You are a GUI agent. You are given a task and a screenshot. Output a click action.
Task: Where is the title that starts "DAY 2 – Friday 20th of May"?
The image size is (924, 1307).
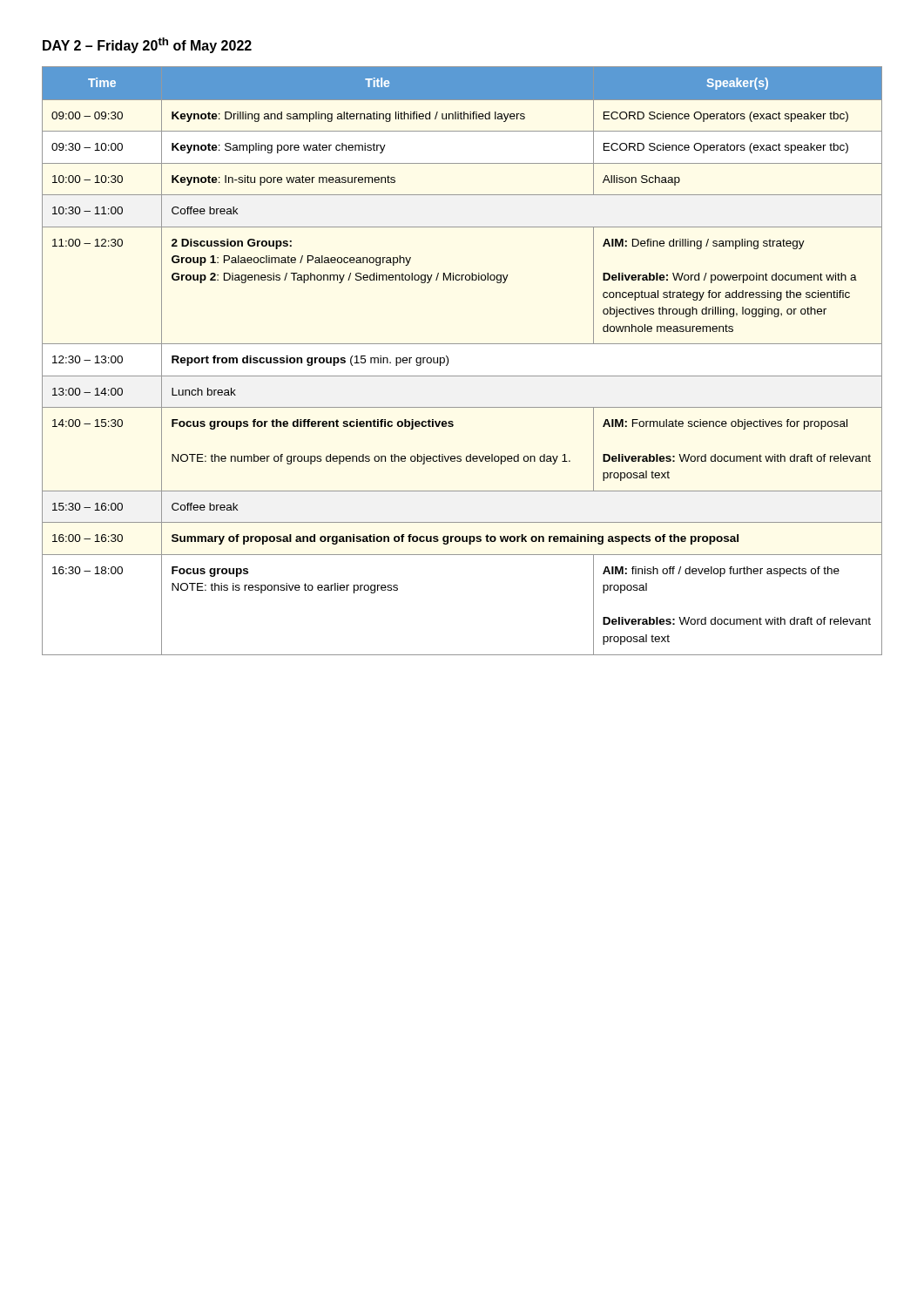[x=147, y=44]
